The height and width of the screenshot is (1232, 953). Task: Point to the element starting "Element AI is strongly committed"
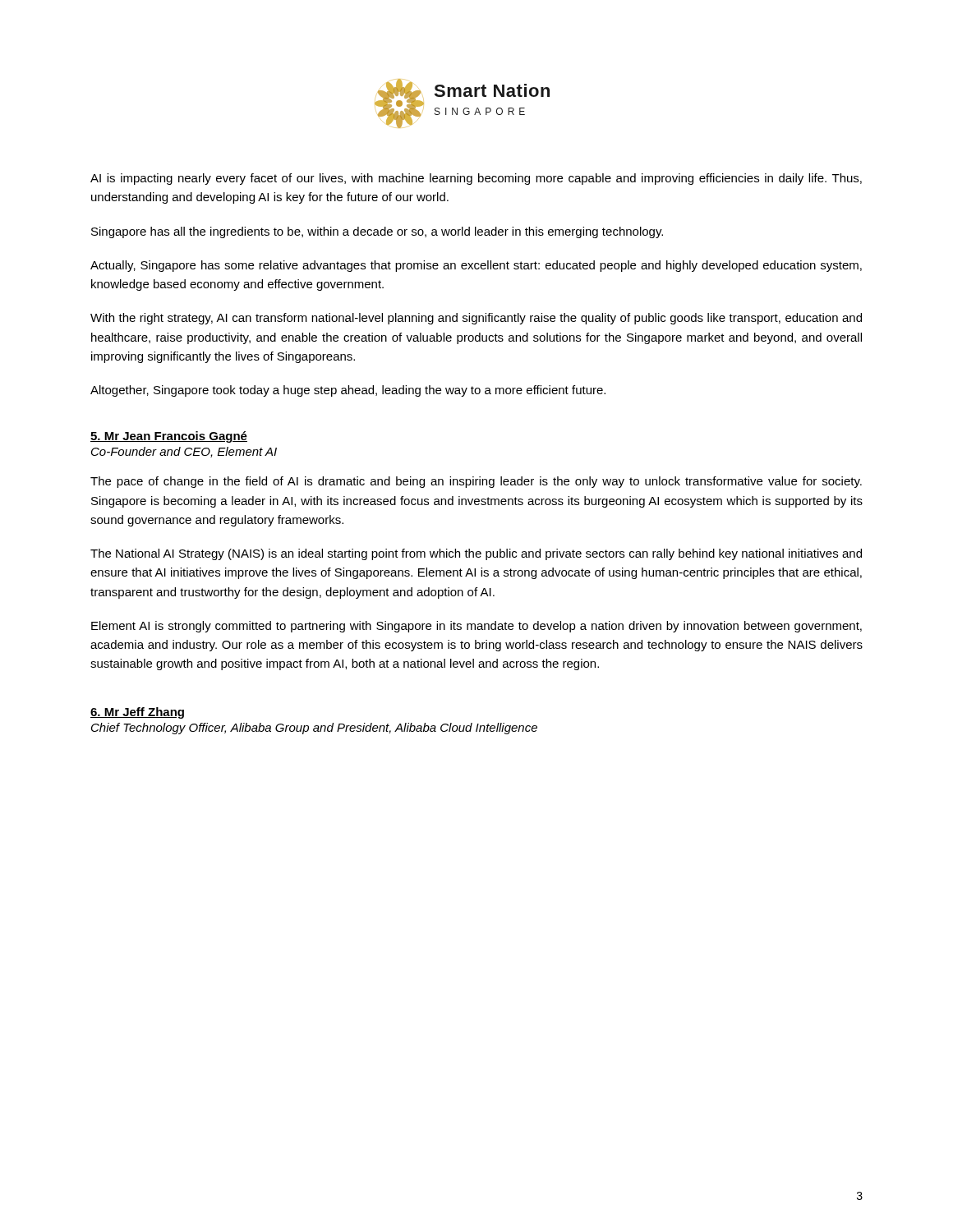(476, 644)
